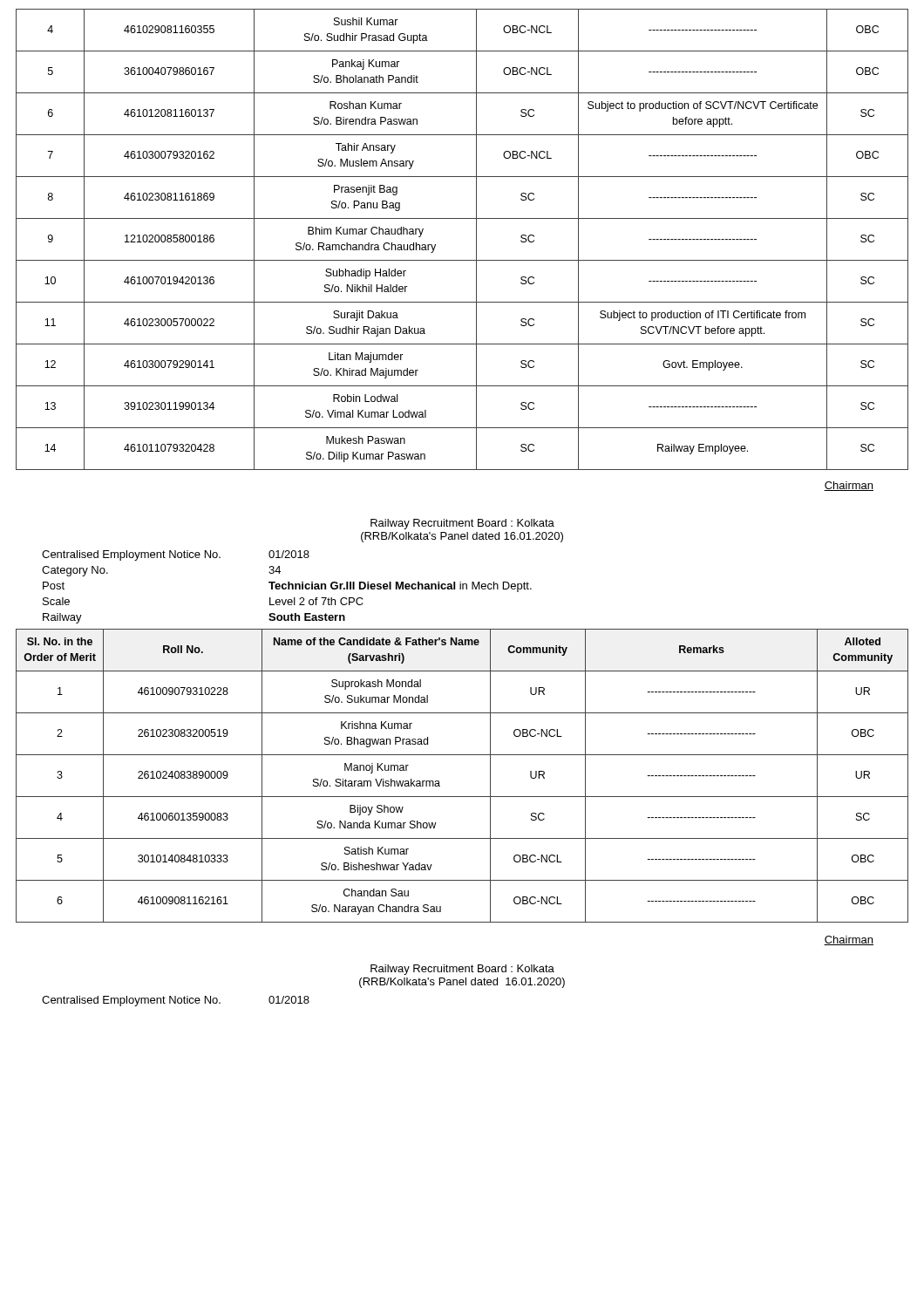Find the table that mentions "Roll No."
Screen dimensions: 1308x924
coord(462,776)
